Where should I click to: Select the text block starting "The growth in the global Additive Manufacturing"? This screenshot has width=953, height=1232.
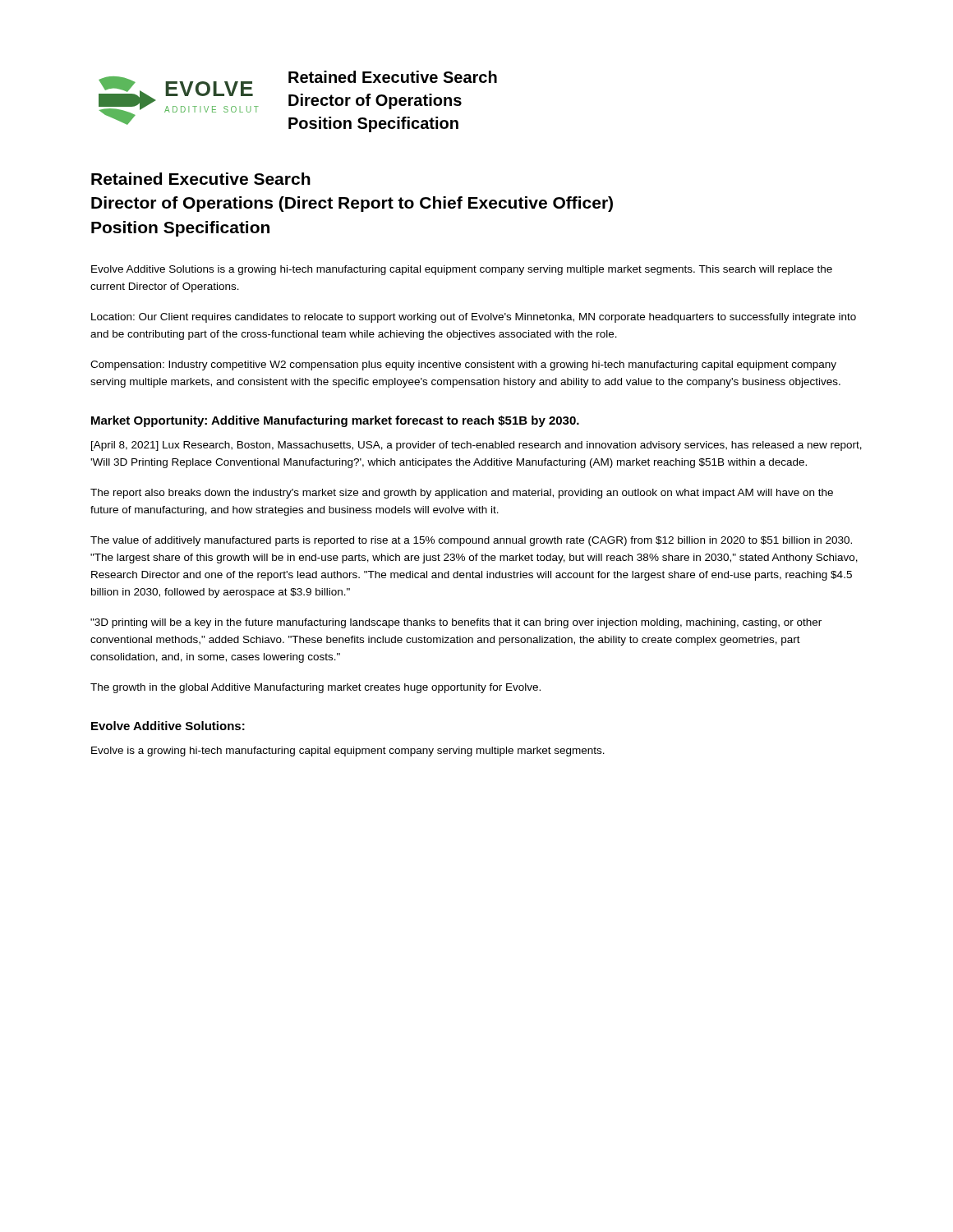tap(316, 687)
